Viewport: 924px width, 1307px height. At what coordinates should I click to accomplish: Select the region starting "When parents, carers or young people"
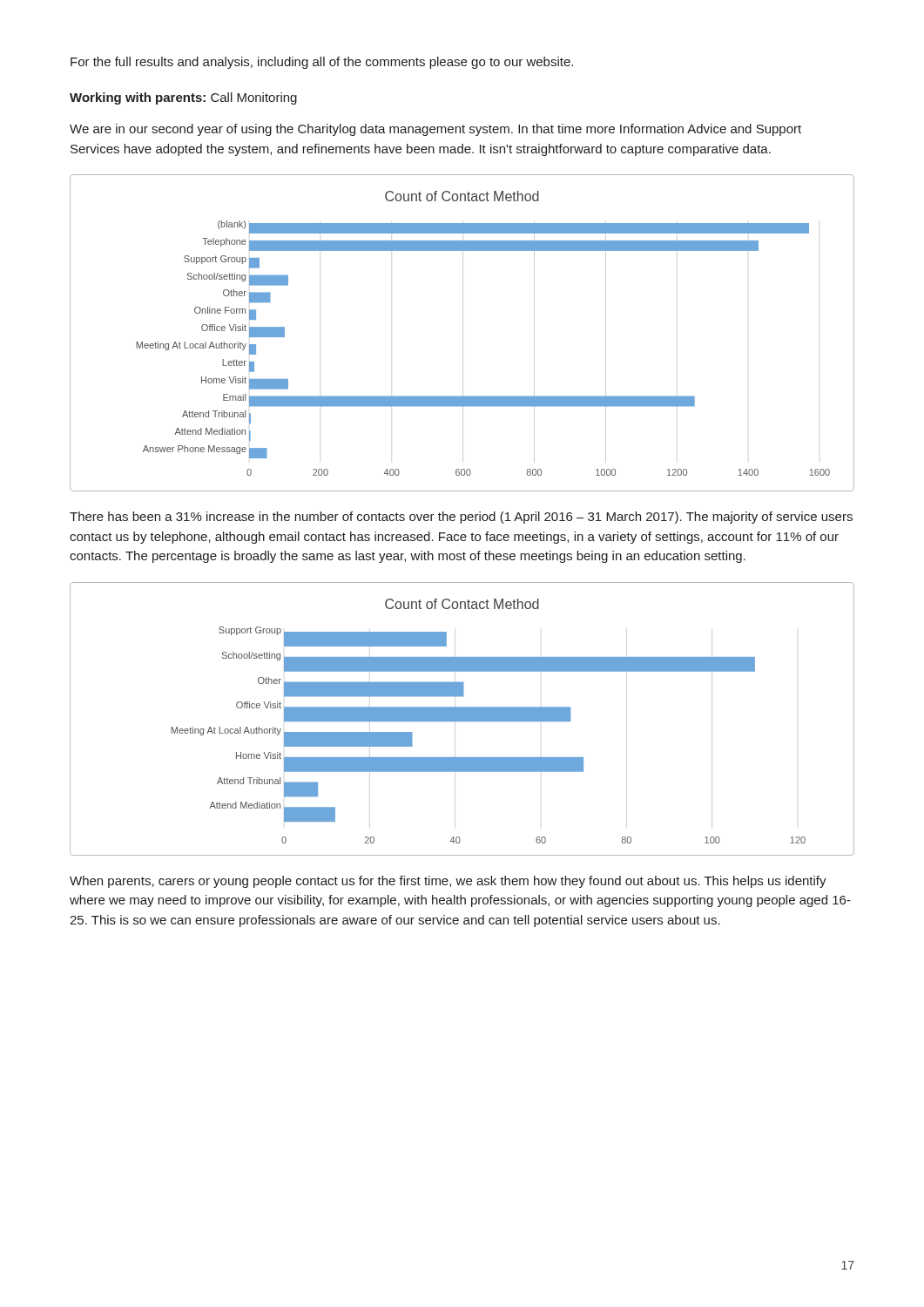pos(460,900)
